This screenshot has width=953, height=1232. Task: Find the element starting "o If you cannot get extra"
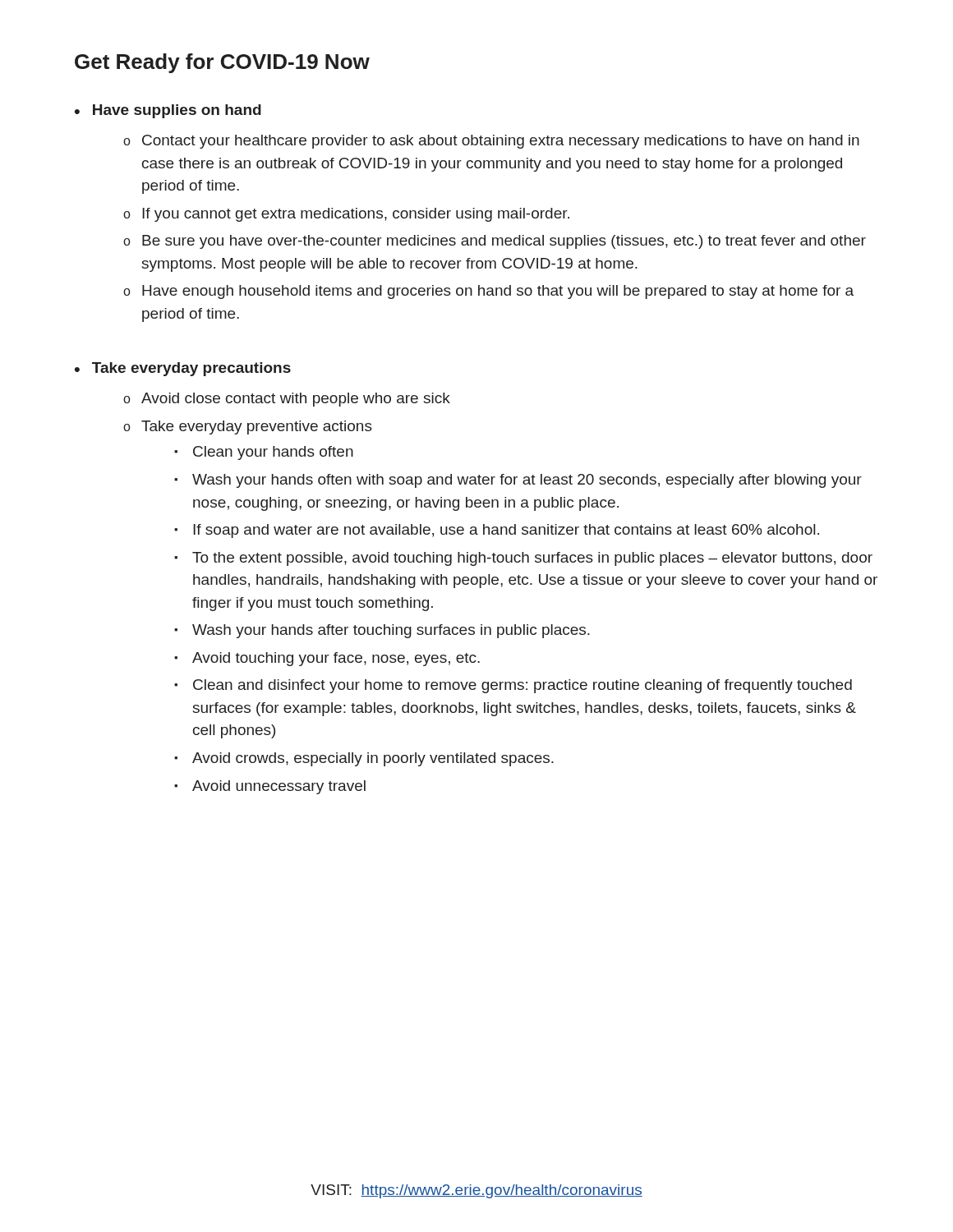pos(501,213)
